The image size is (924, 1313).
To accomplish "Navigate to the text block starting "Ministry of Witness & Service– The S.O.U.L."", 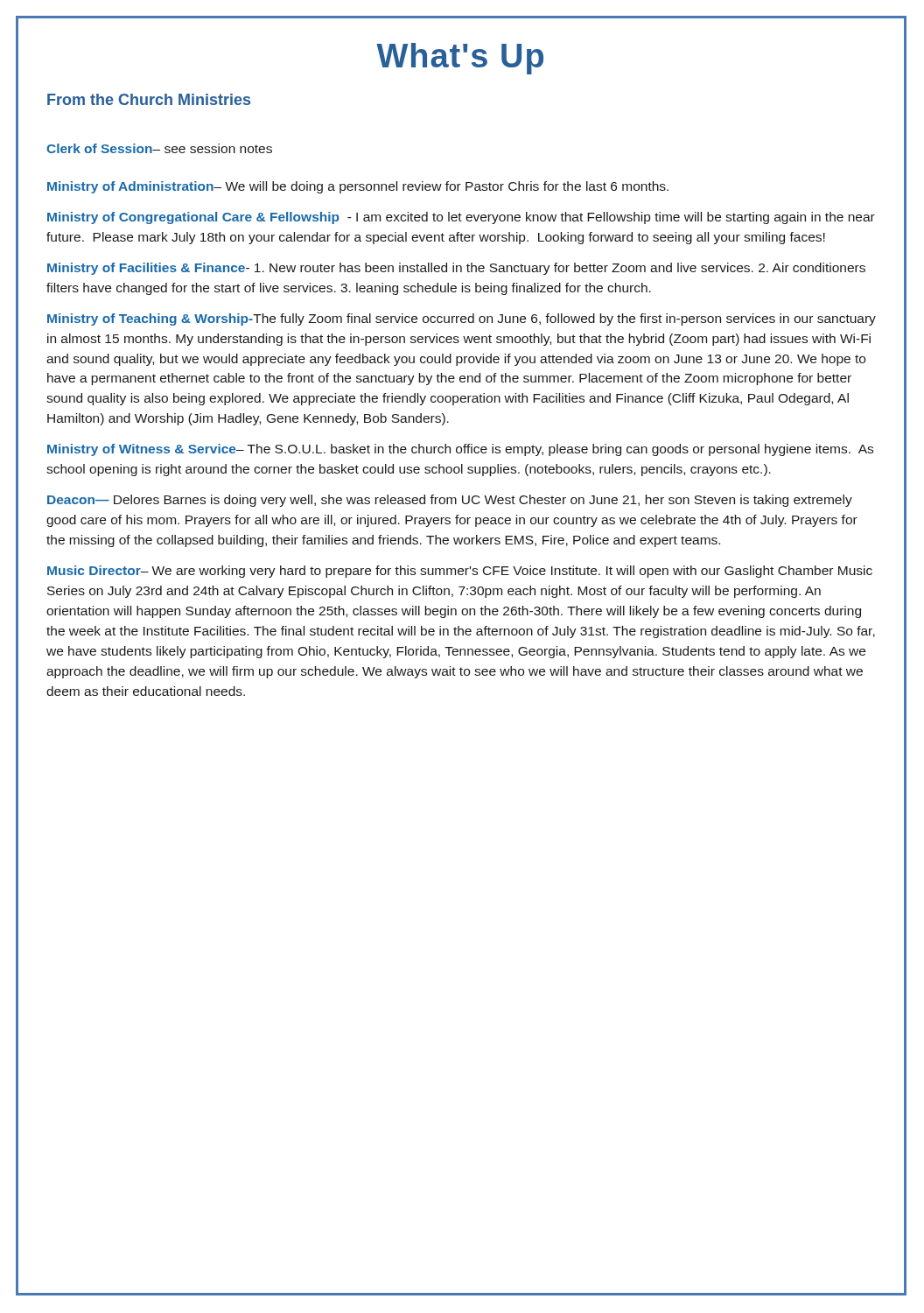I will tap(460, 459).
